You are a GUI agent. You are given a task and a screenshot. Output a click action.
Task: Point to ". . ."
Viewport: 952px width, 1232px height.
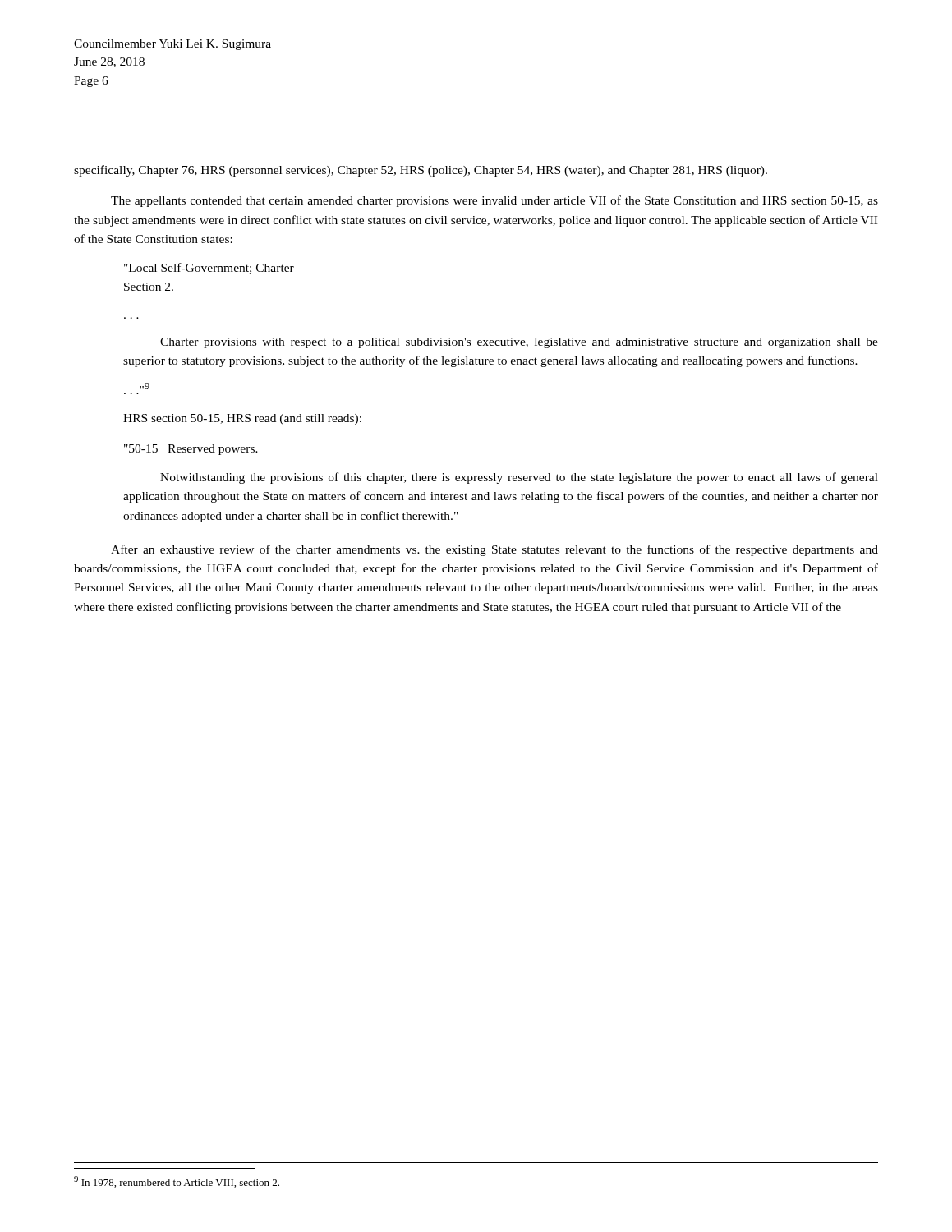click(x=131, y=314)
